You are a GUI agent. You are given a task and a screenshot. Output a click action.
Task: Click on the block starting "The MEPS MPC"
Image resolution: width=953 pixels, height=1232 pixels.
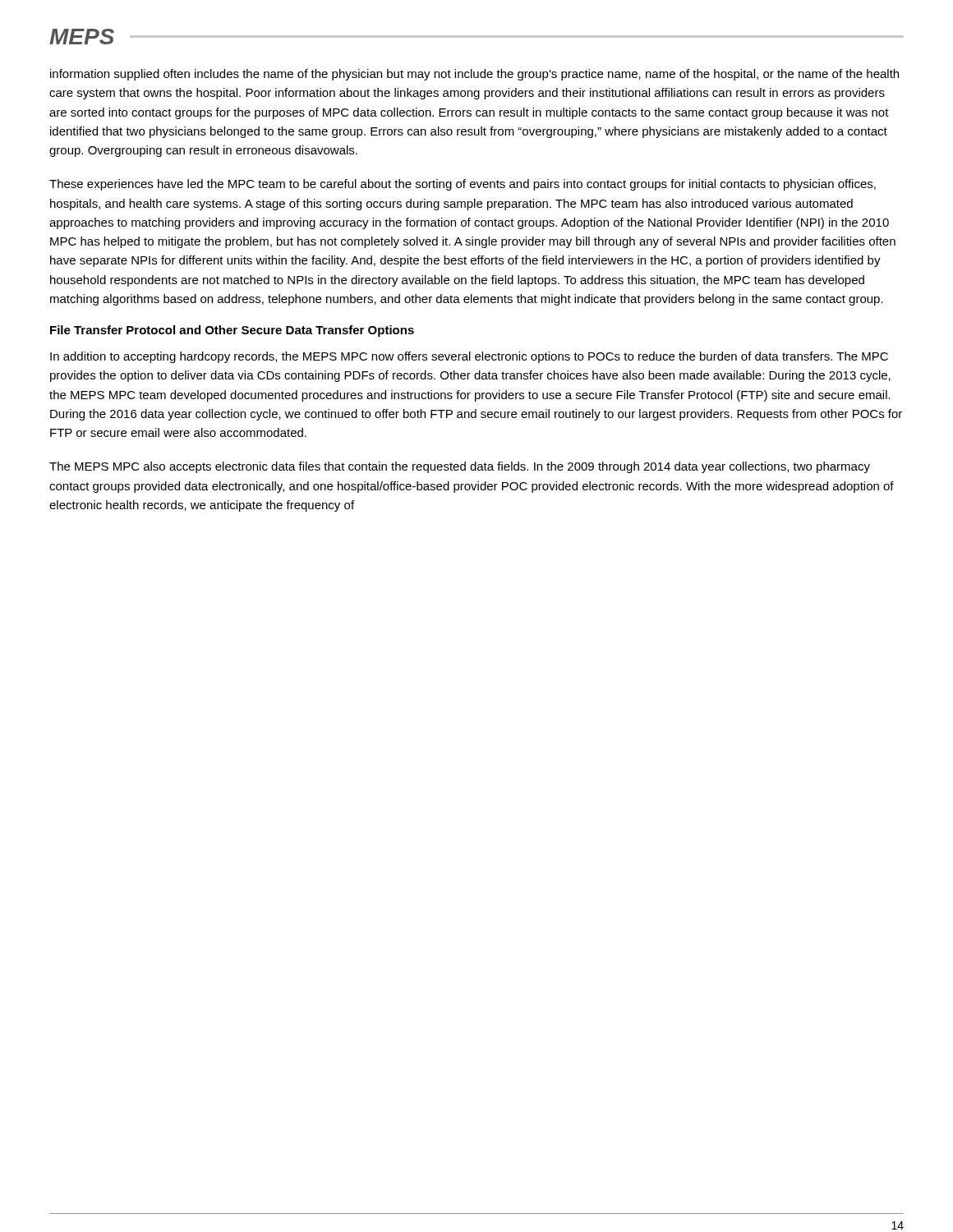click(471, 485)
